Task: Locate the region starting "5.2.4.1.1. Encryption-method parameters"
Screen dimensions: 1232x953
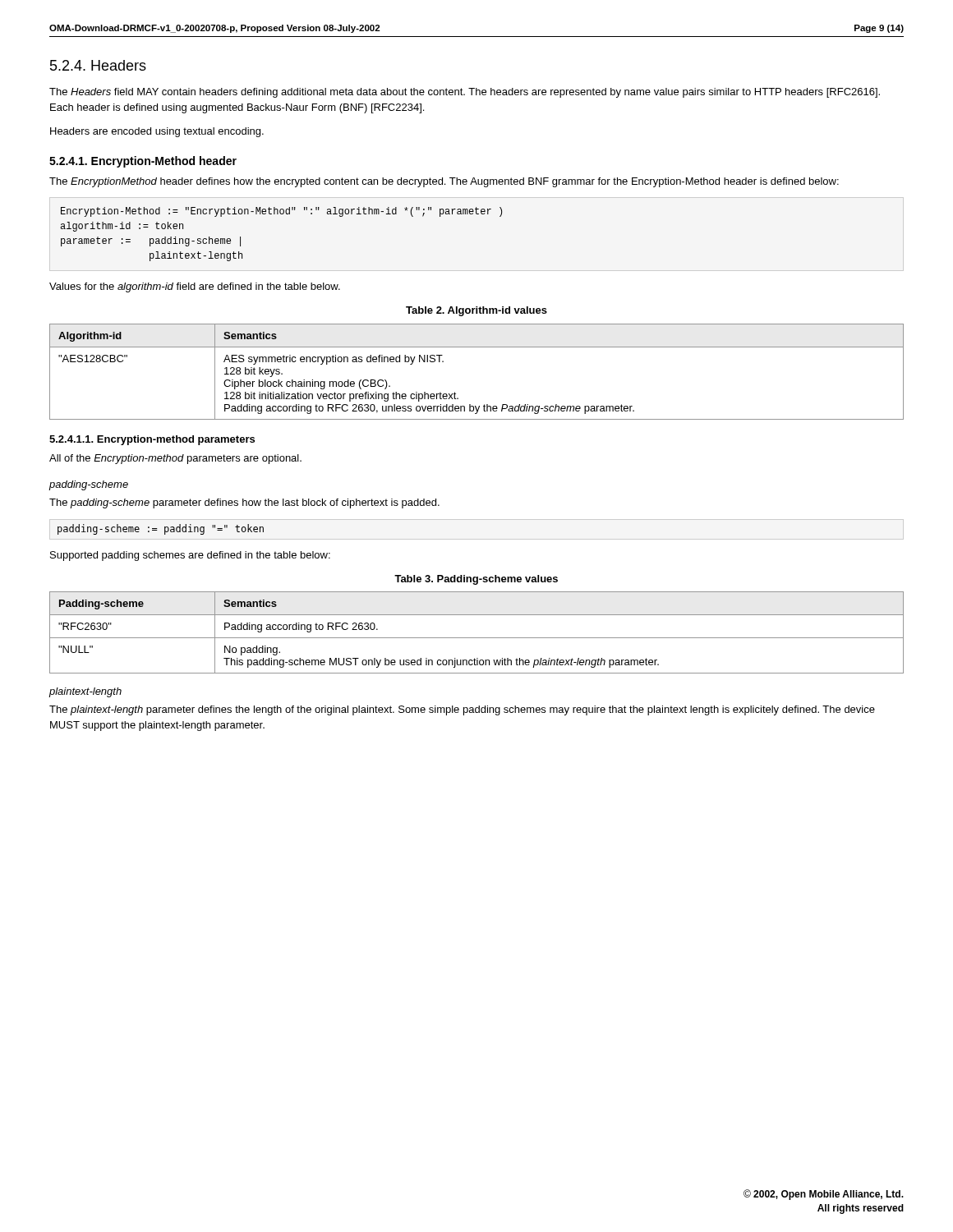Action: coord(152,440)
